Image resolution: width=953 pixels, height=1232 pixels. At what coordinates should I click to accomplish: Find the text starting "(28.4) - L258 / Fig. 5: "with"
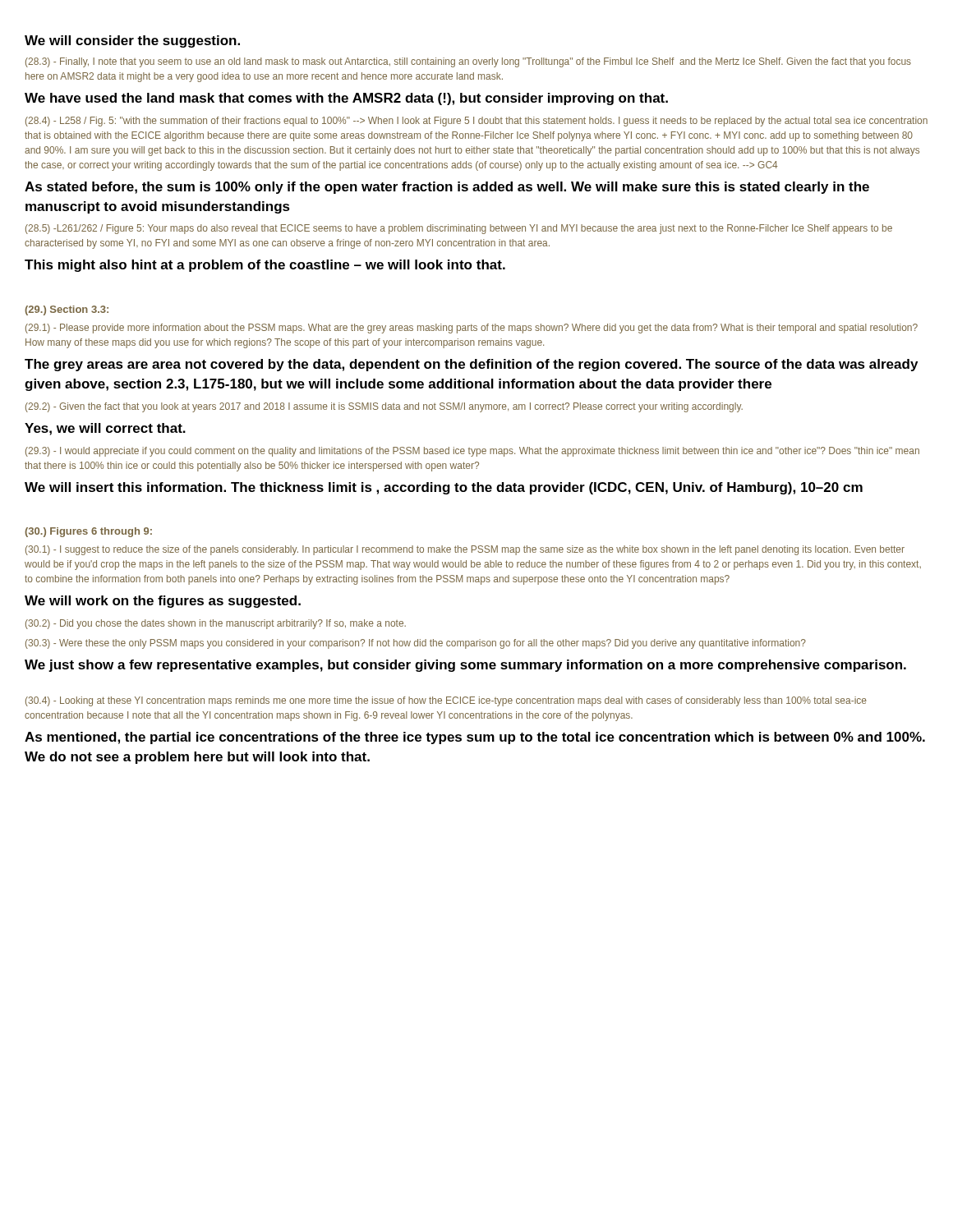(x=476, y=143)
